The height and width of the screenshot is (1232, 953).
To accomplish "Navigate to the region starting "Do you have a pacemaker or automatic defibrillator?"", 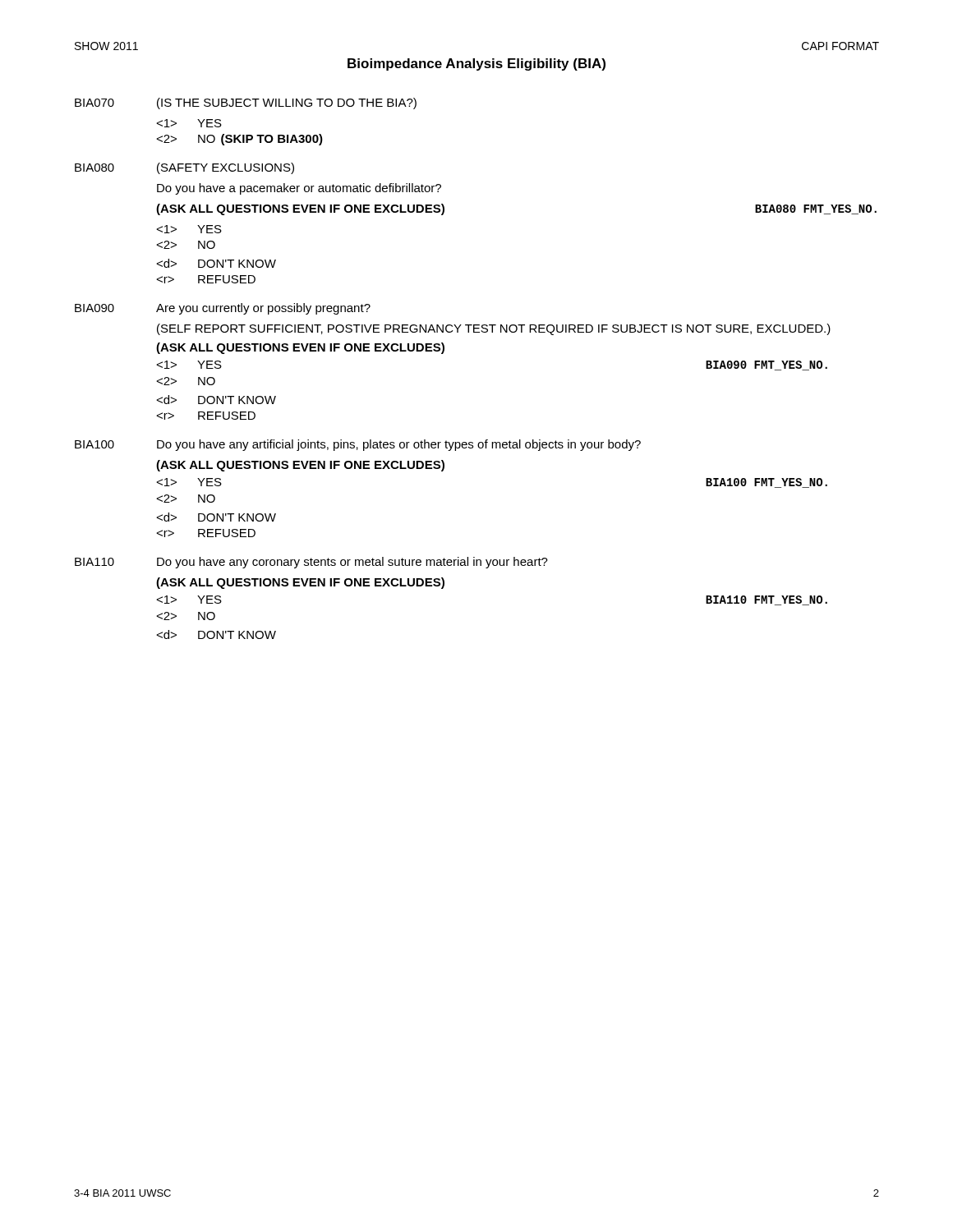I will [x=299, y=188].
